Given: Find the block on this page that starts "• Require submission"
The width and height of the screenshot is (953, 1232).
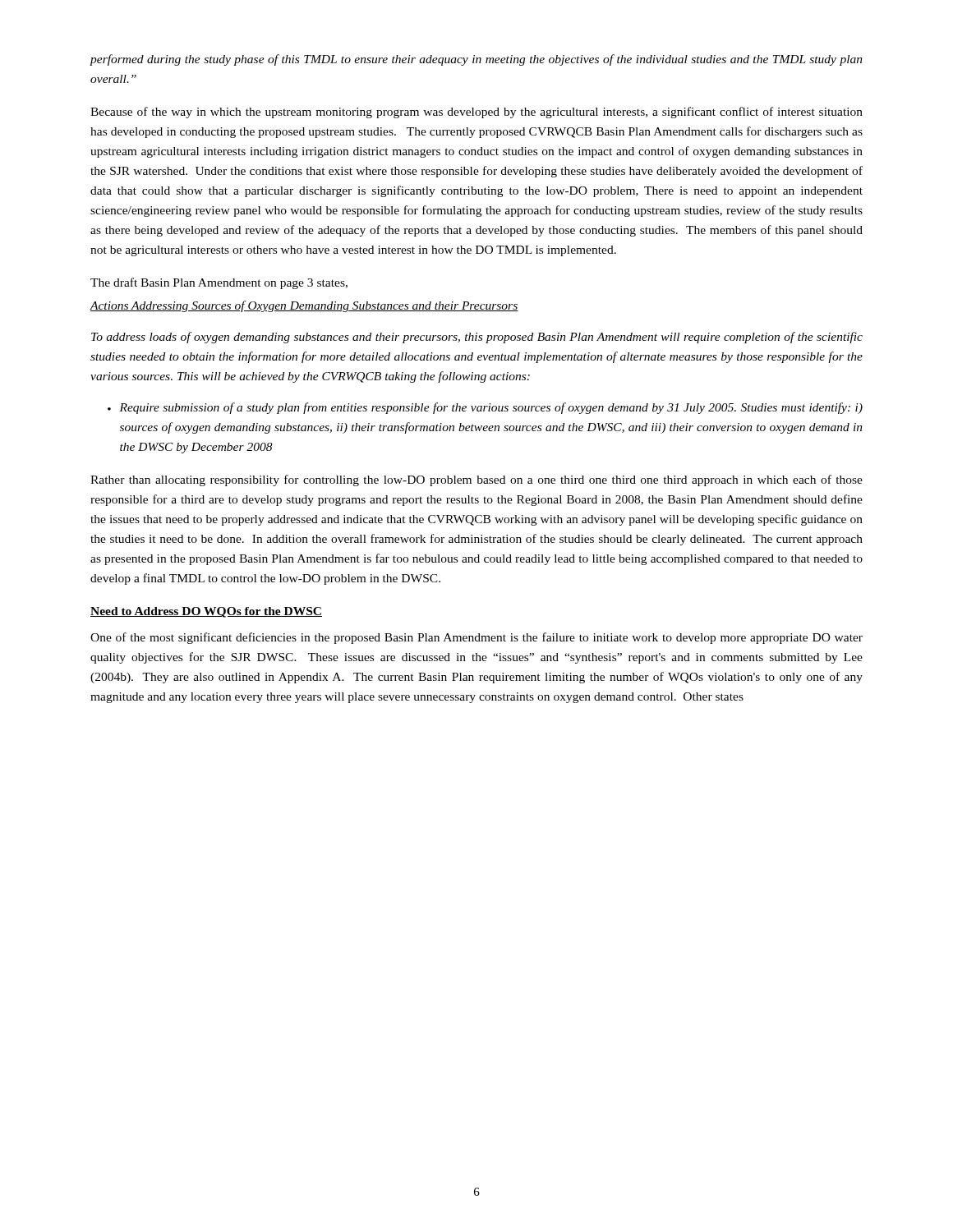Looking at the screenshot, I should click(x=476, y=427).
